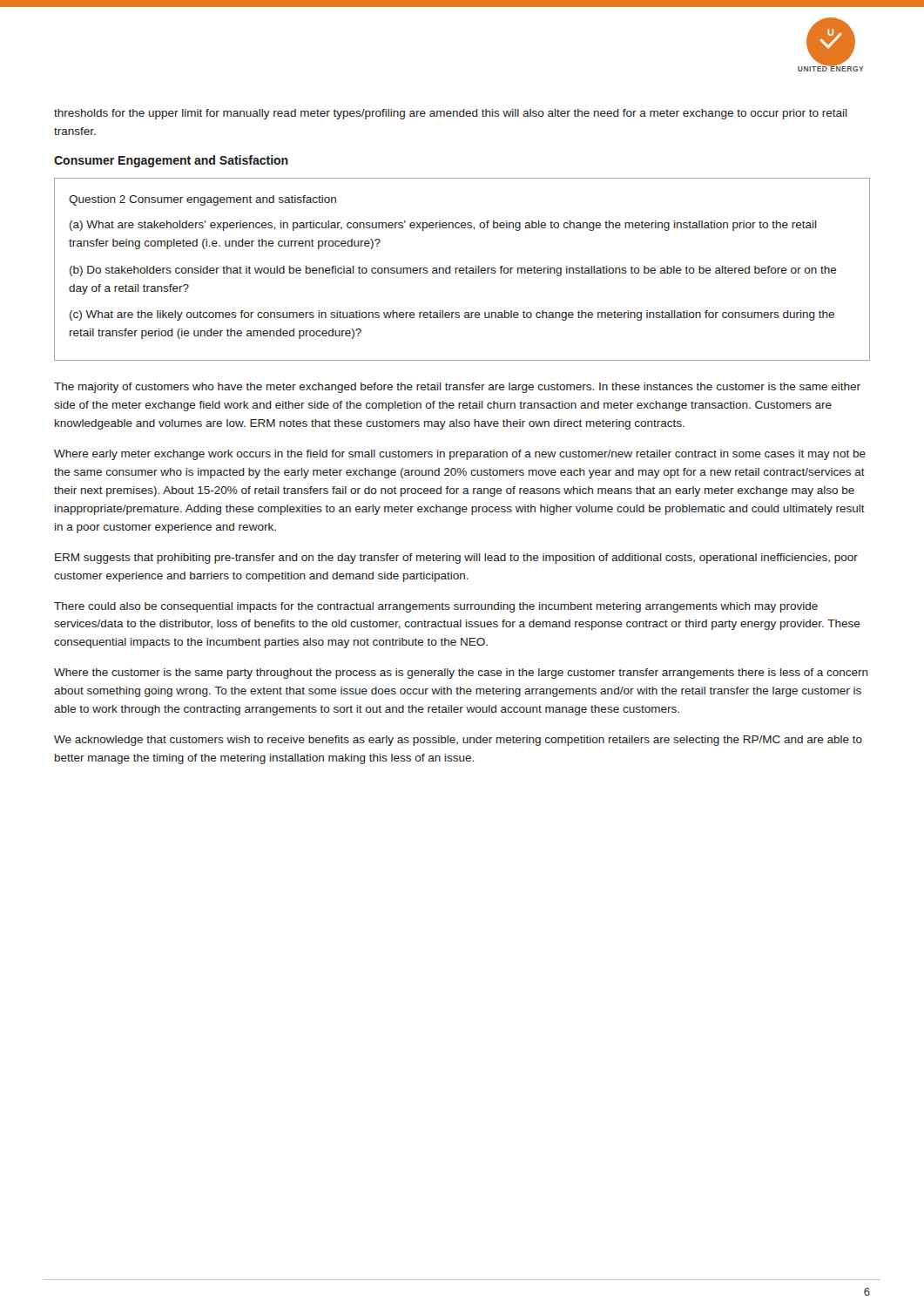Find the block on this page that starts "thresholds for the upper limit"

(451, 122)
